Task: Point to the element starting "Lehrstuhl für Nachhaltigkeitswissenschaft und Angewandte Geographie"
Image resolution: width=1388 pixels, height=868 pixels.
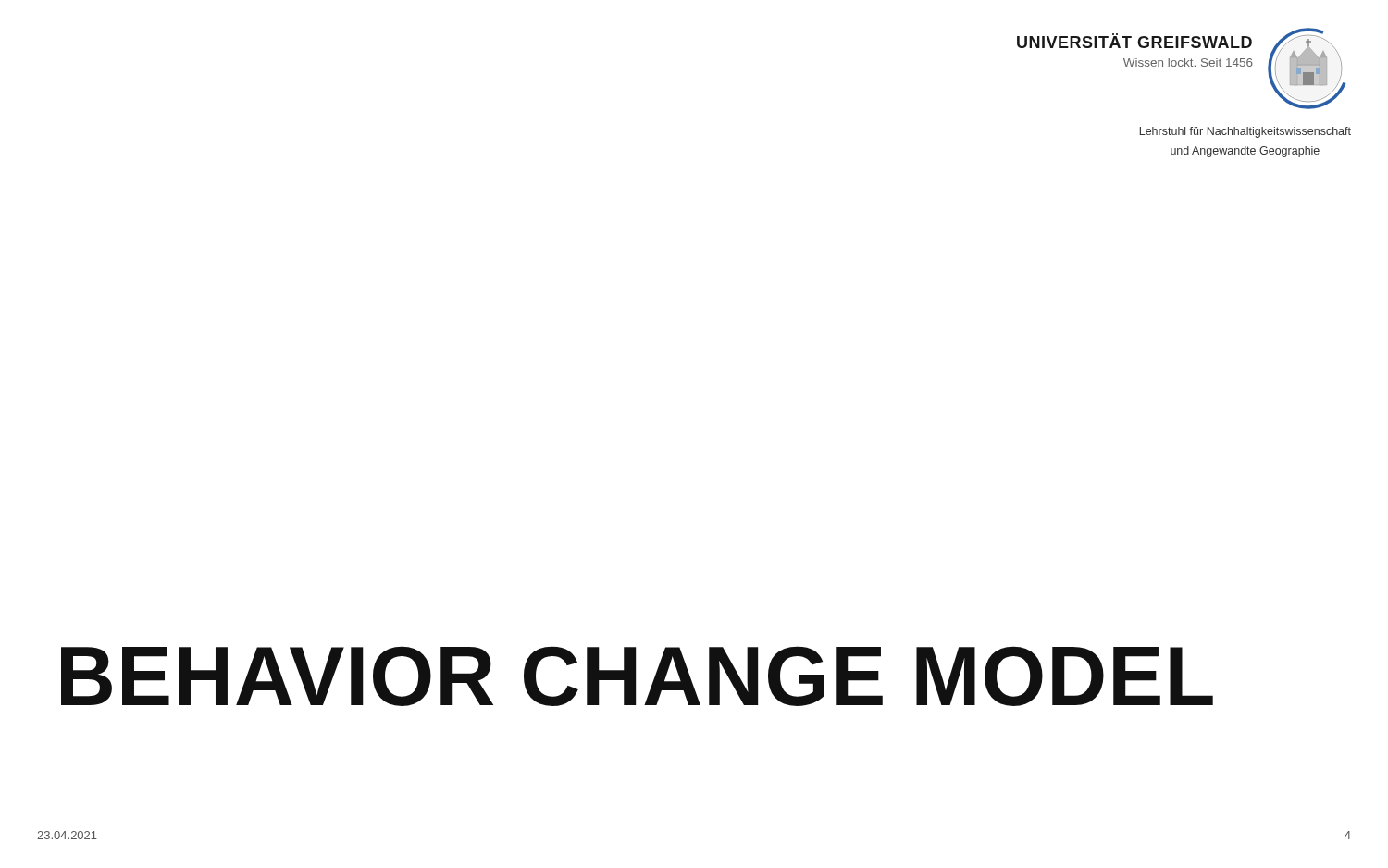Action: (x=1245, y=141)
